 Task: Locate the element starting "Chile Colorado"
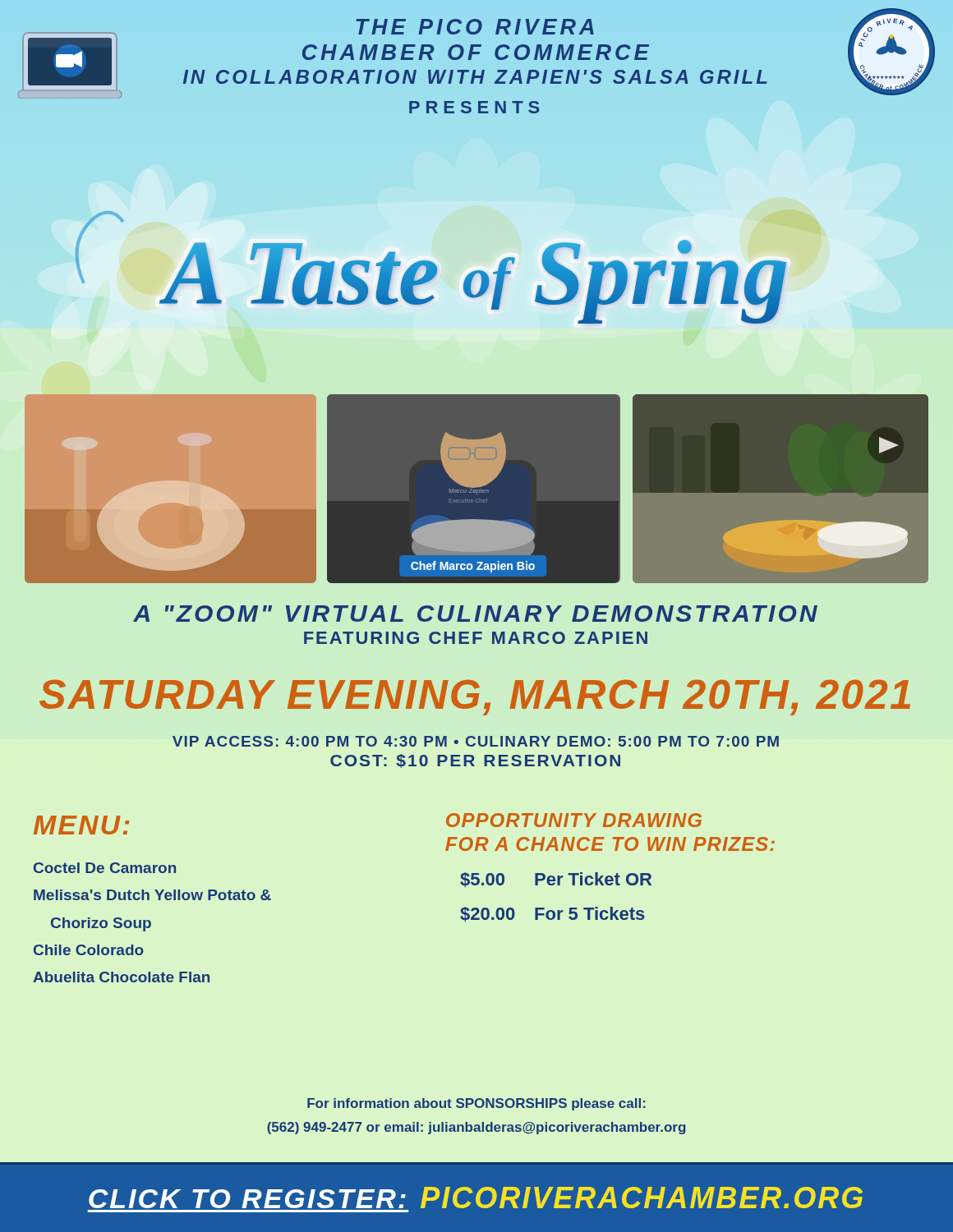tap(88, 950)
